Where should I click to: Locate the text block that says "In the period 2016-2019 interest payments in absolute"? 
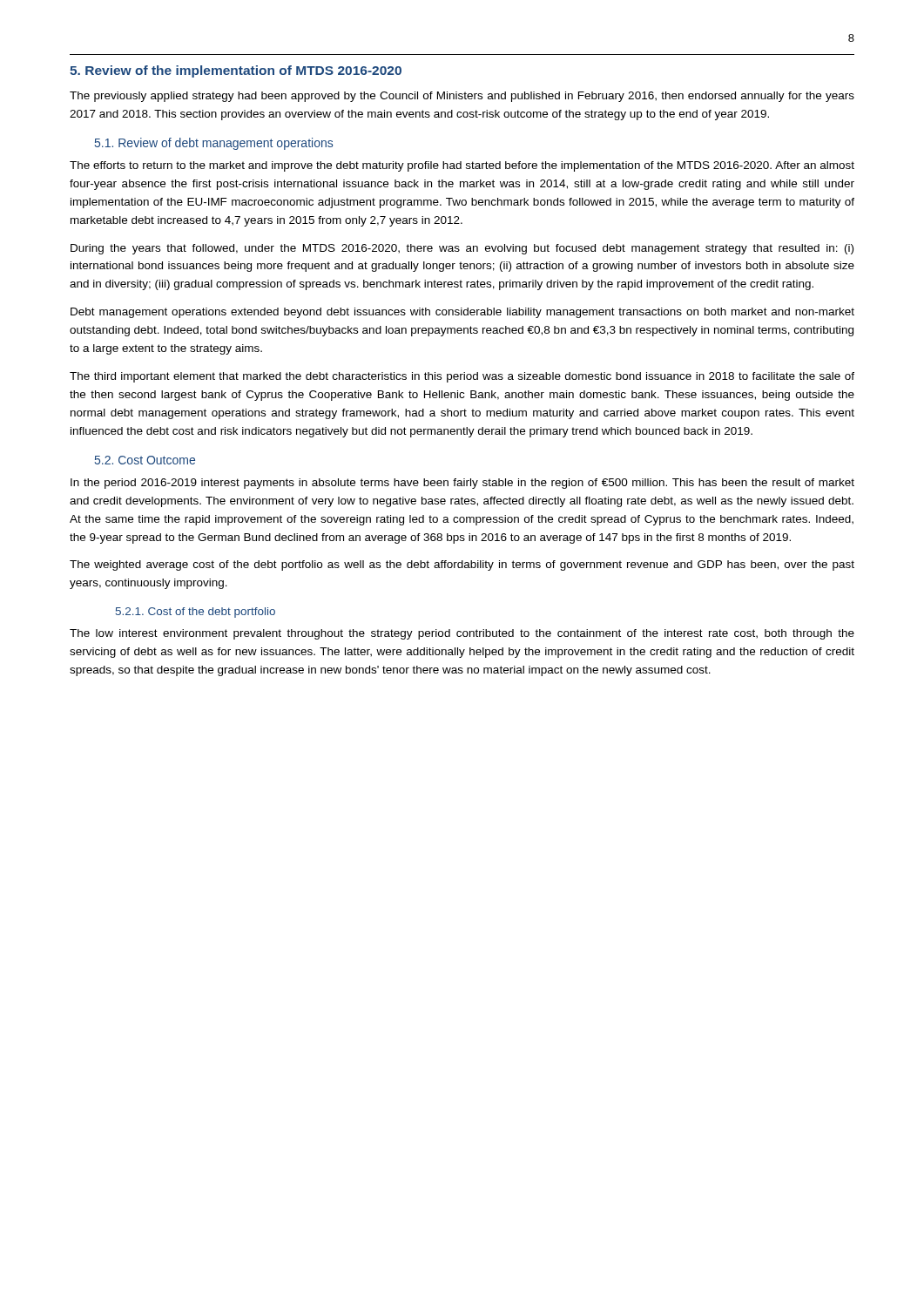(462, 510)
